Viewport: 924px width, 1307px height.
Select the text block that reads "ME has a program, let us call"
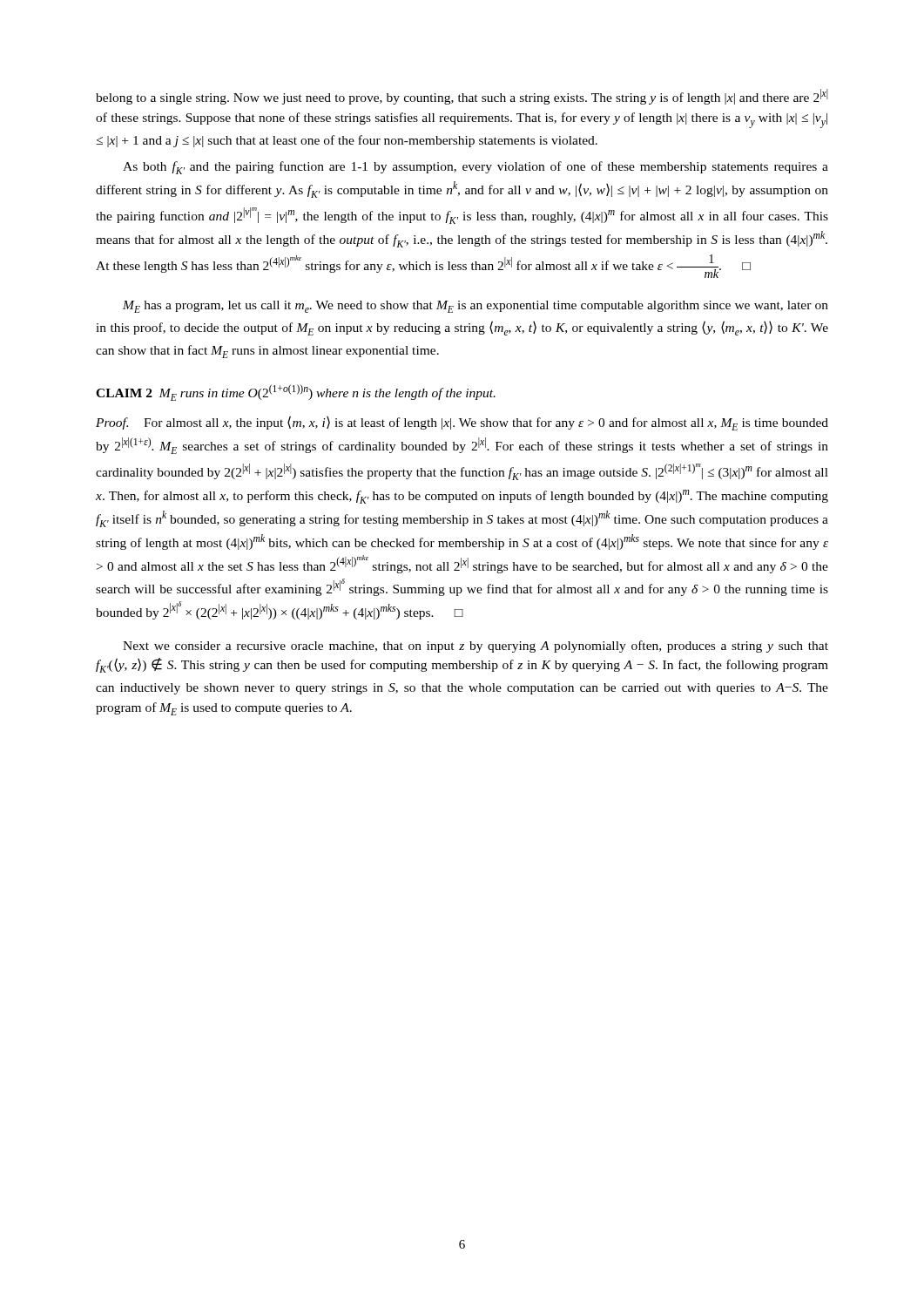click(462, 329)
